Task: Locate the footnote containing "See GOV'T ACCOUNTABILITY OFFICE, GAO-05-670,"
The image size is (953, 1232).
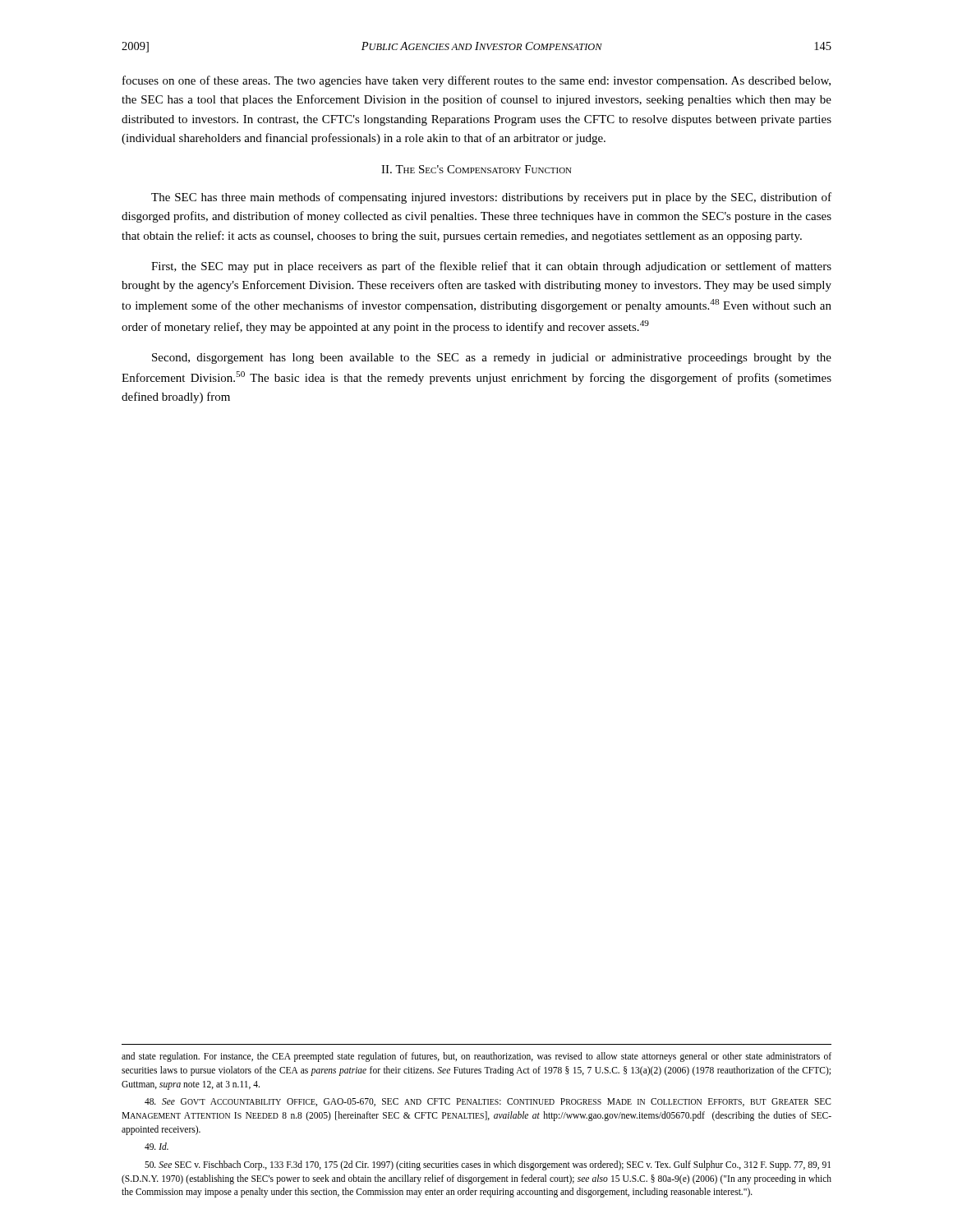Action: click(x=476, y=1115)
